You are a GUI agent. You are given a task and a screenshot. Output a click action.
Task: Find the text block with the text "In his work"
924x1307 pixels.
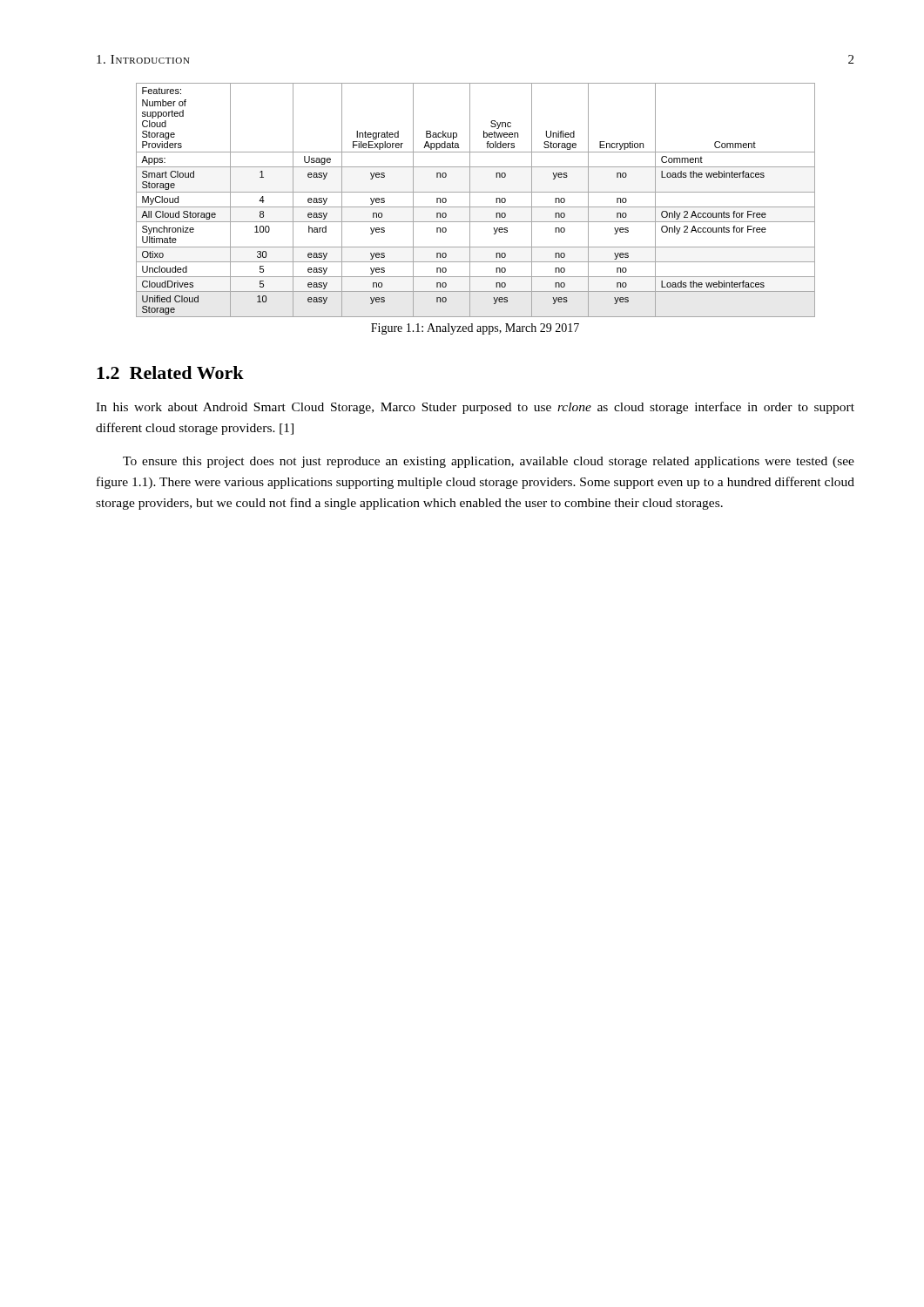tap(475, 417)
